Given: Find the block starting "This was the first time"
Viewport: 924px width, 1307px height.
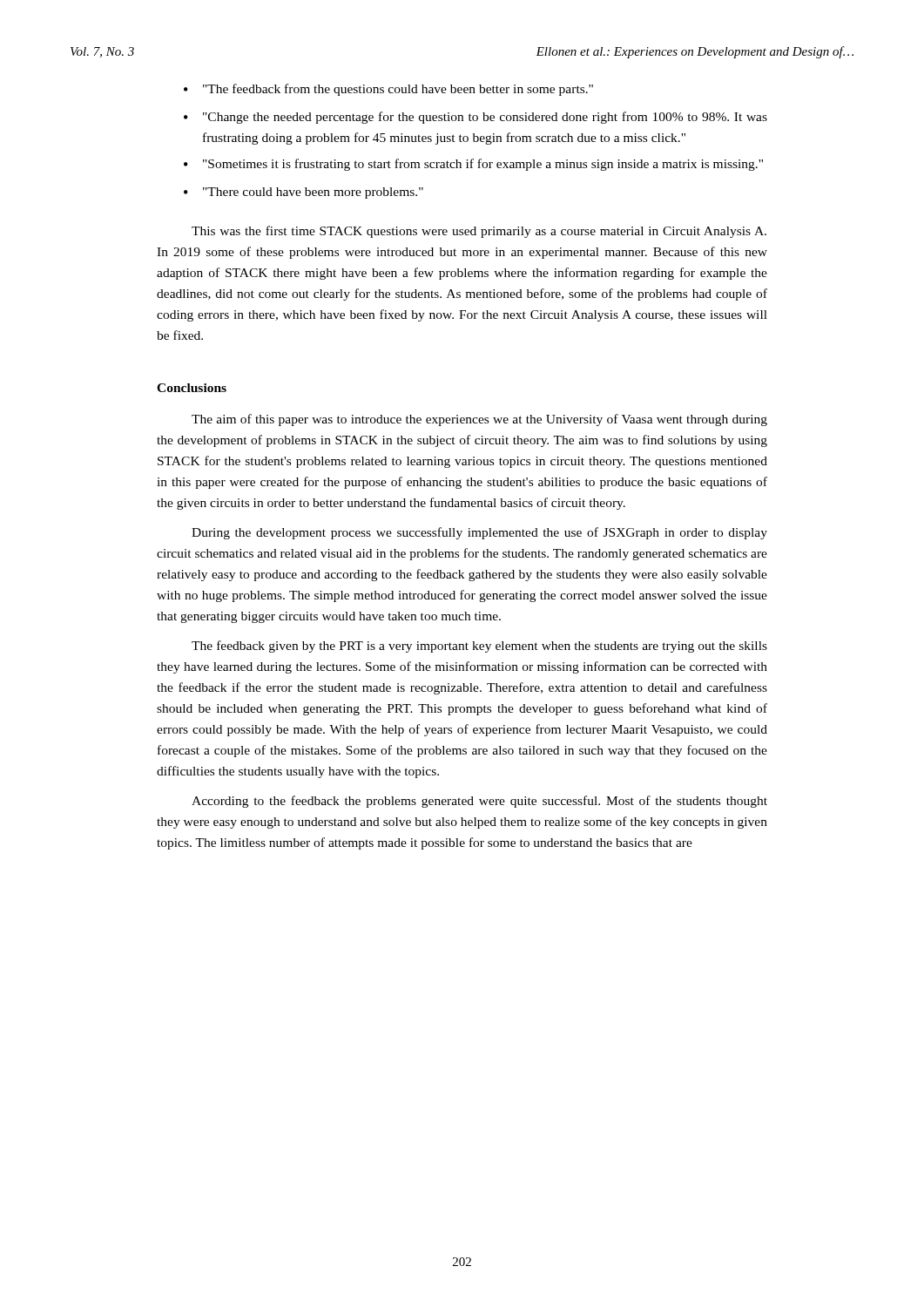Looking at the screenshot, I should (x=462, y=282).
